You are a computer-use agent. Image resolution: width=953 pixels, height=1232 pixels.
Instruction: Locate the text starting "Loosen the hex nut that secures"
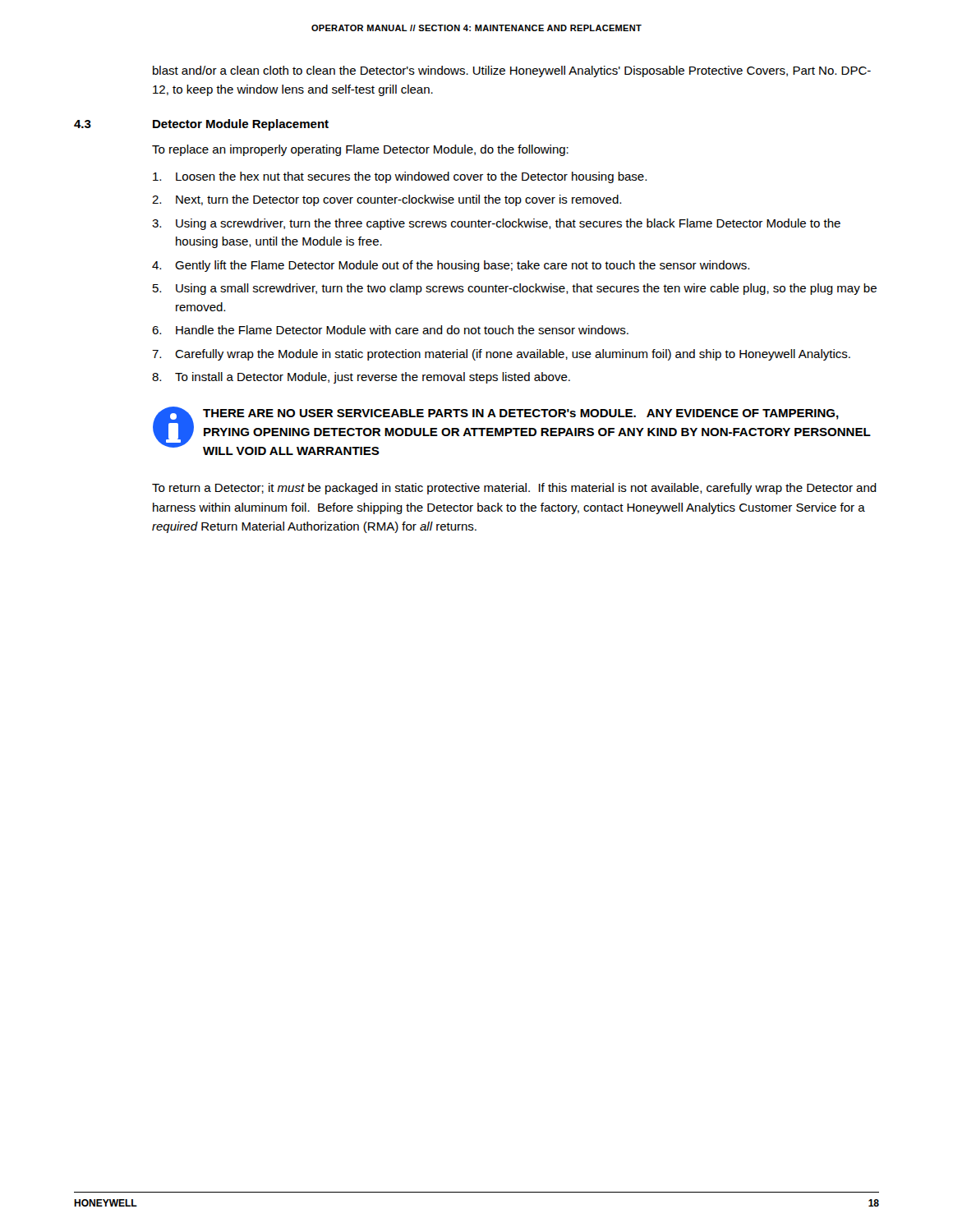pyautogui.click(x=516, y=176)
